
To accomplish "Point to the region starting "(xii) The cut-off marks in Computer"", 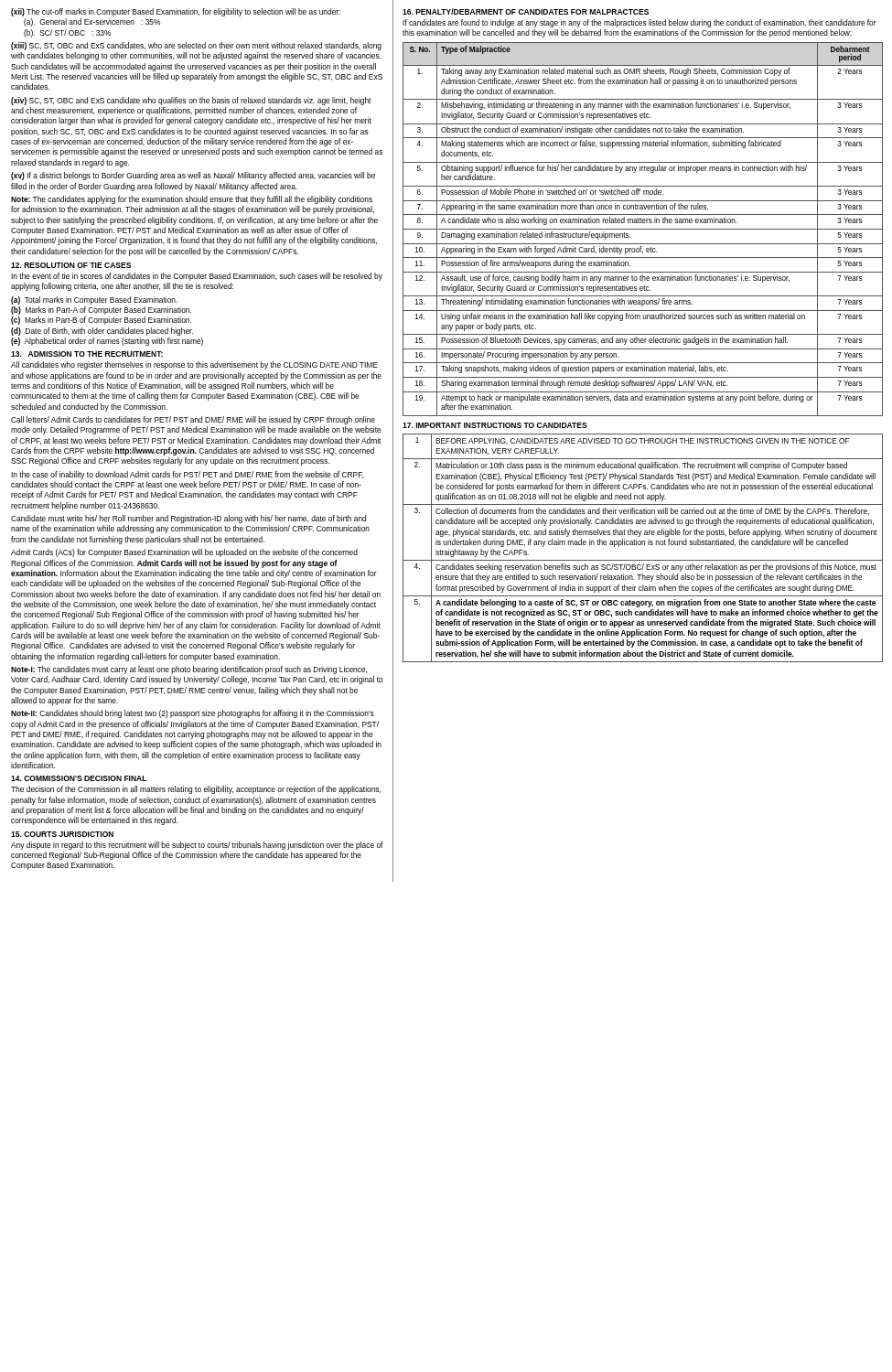I will pyautogui.click(x=197, y=23).
